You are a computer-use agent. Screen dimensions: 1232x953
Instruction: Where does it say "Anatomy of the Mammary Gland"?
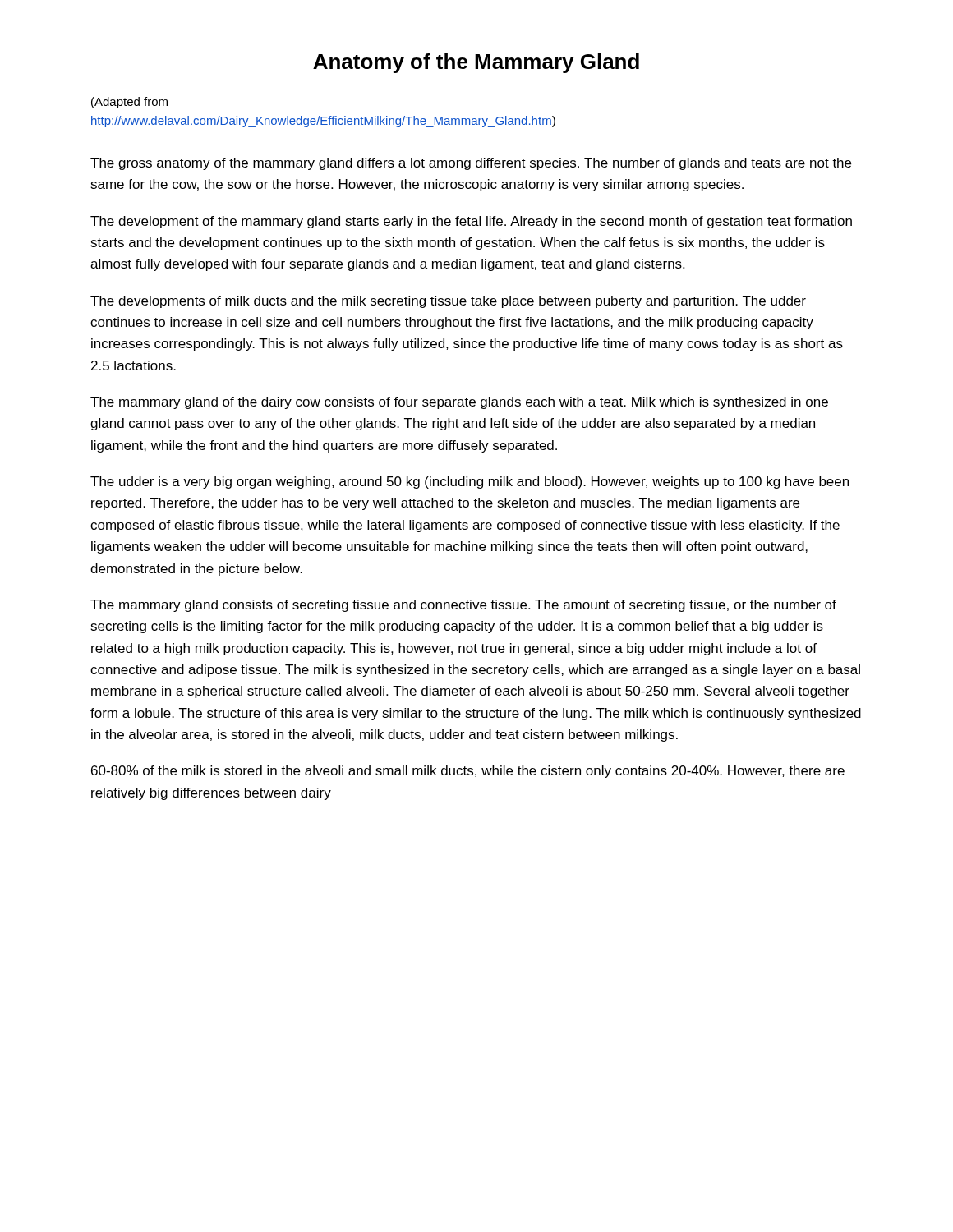[476, 62]
